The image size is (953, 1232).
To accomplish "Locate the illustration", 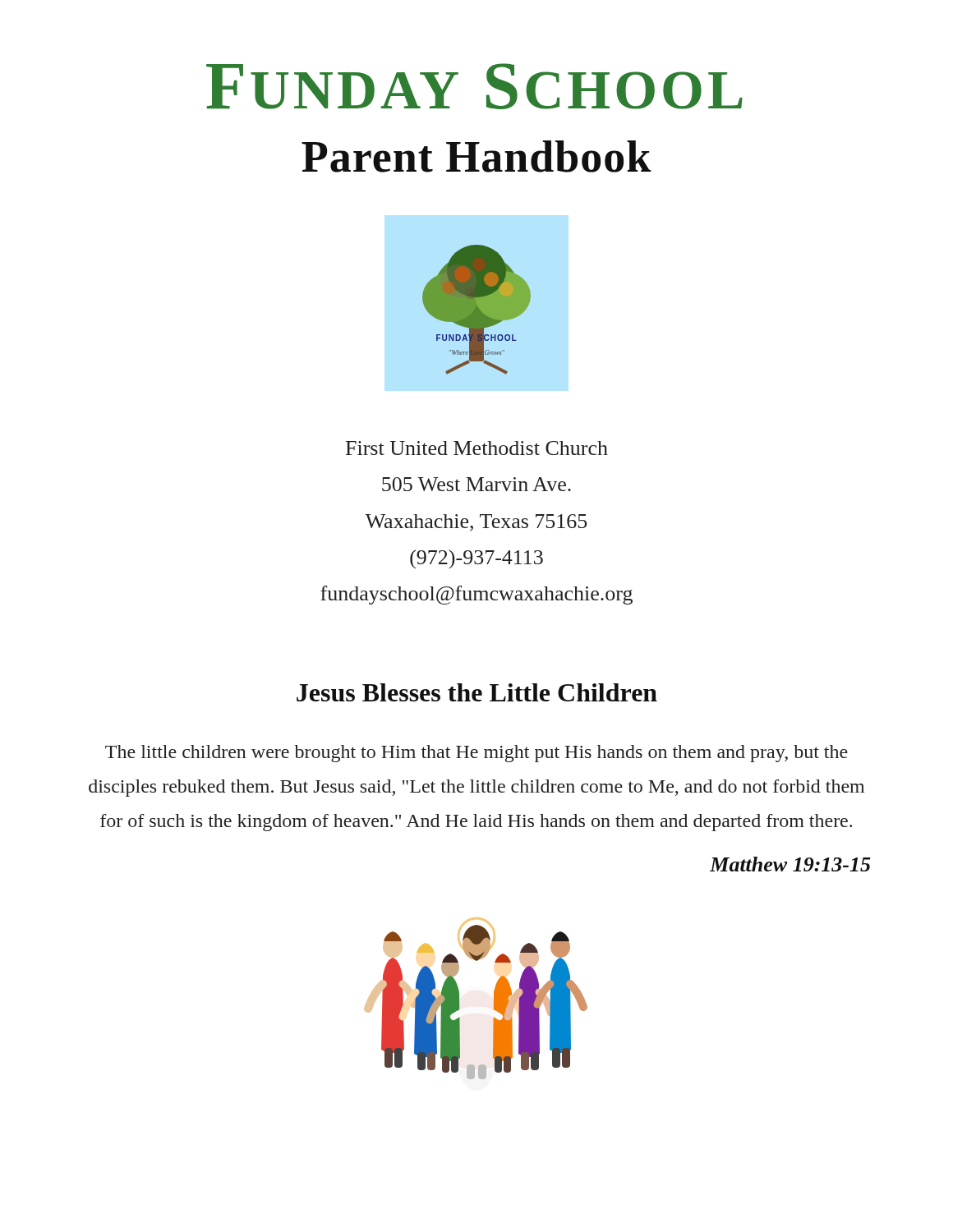I will pos(476,1010).
